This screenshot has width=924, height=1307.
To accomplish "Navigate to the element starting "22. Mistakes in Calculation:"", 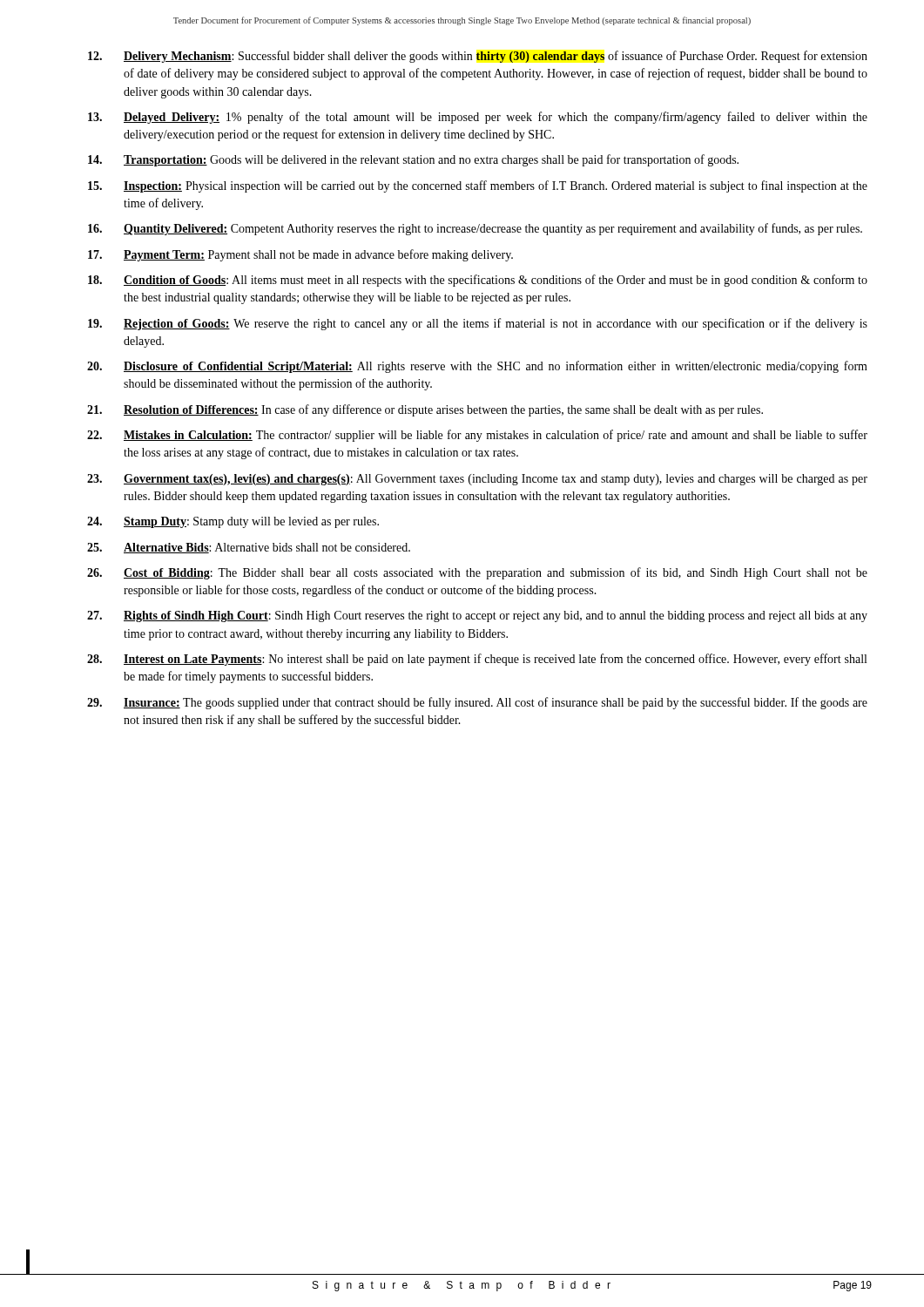I will 477,445.
